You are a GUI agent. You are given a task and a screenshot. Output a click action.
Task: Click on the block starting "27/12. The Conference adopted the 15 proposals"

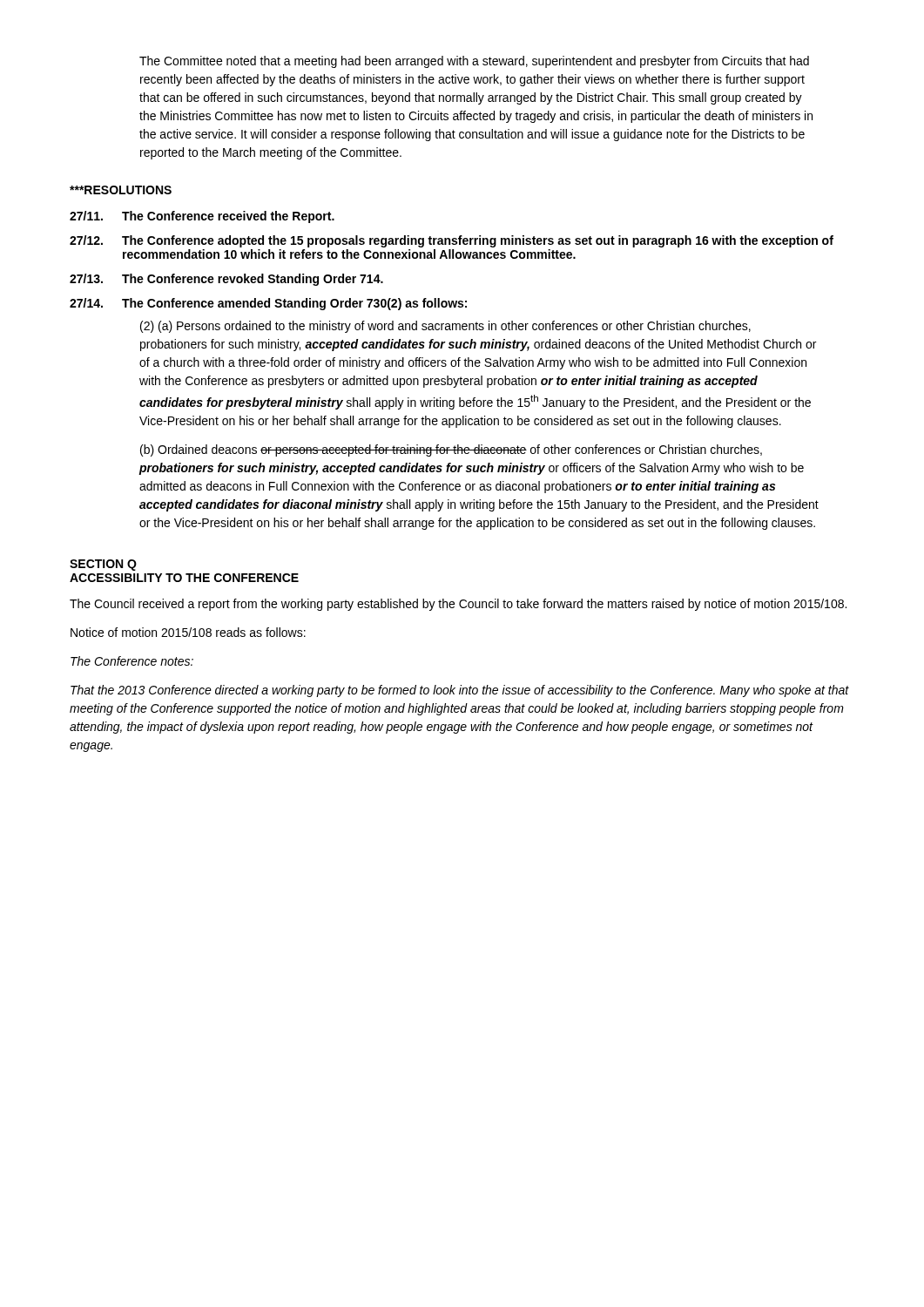[x=462, y=247]
